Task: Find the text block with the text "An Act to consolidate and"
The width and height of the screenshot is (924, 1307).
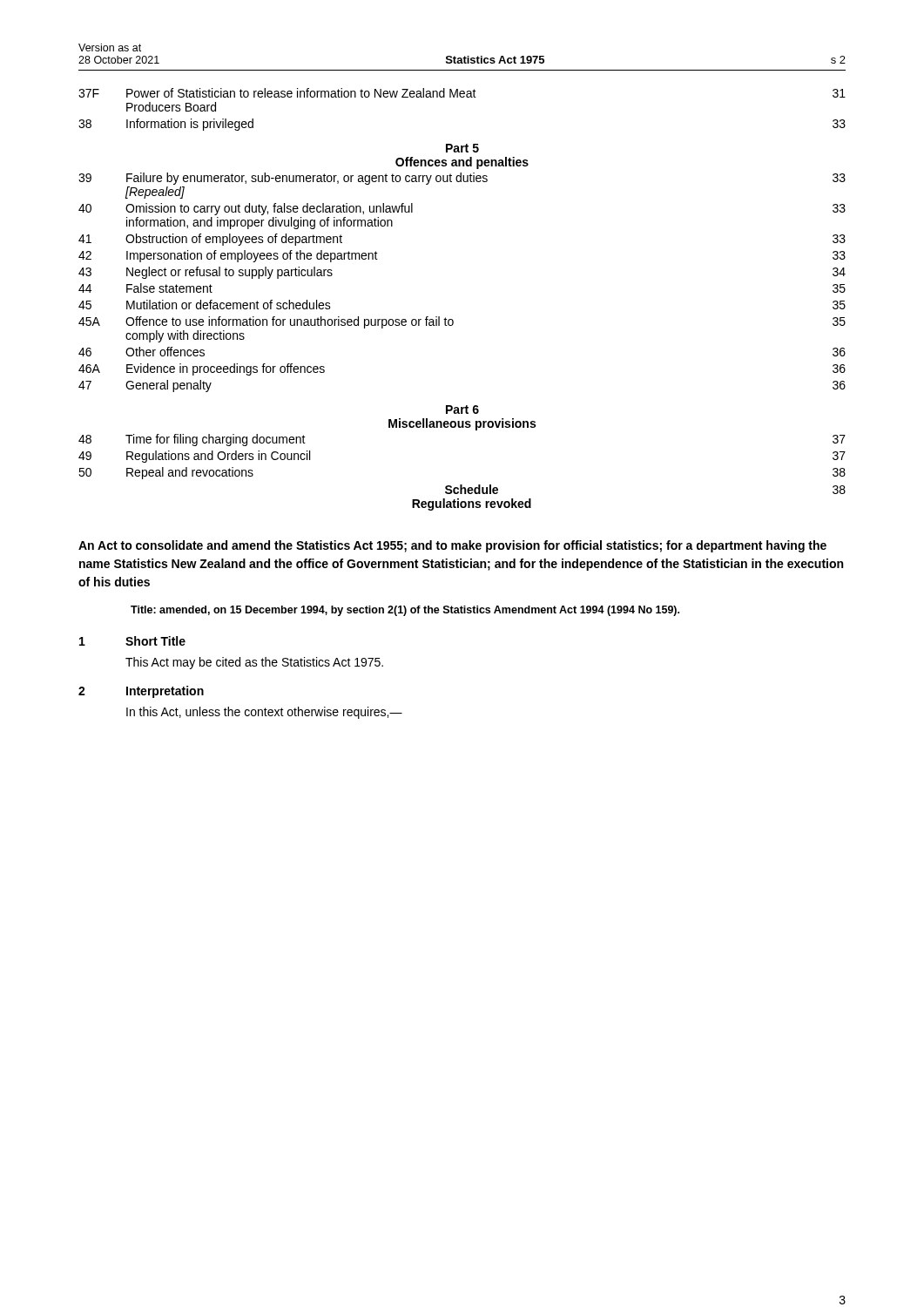Action: coord(461,564)
